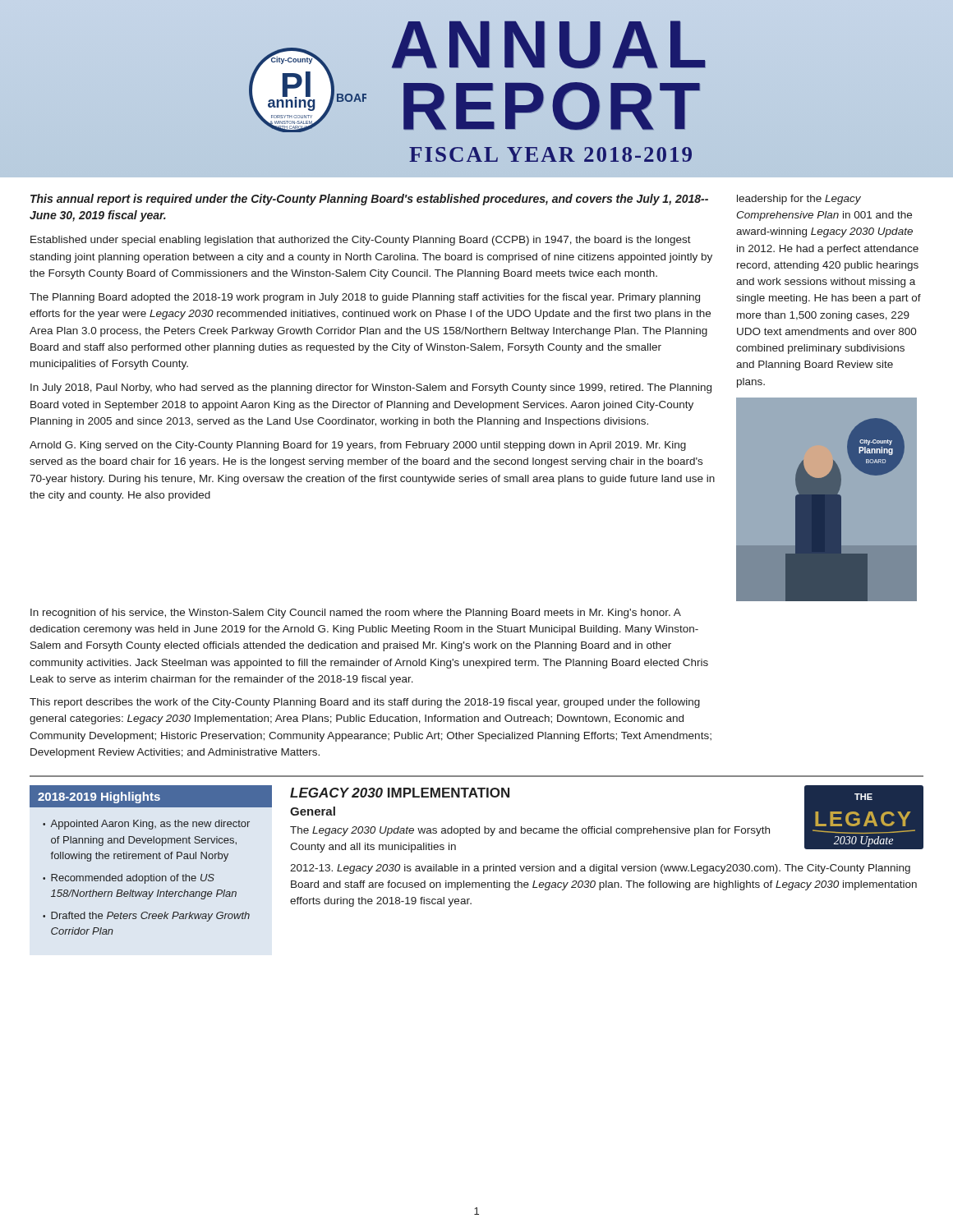Locate the text block that says "Arnold G. King"
953x1232 pixels.
pyautogui.click(x=372, y=470)
